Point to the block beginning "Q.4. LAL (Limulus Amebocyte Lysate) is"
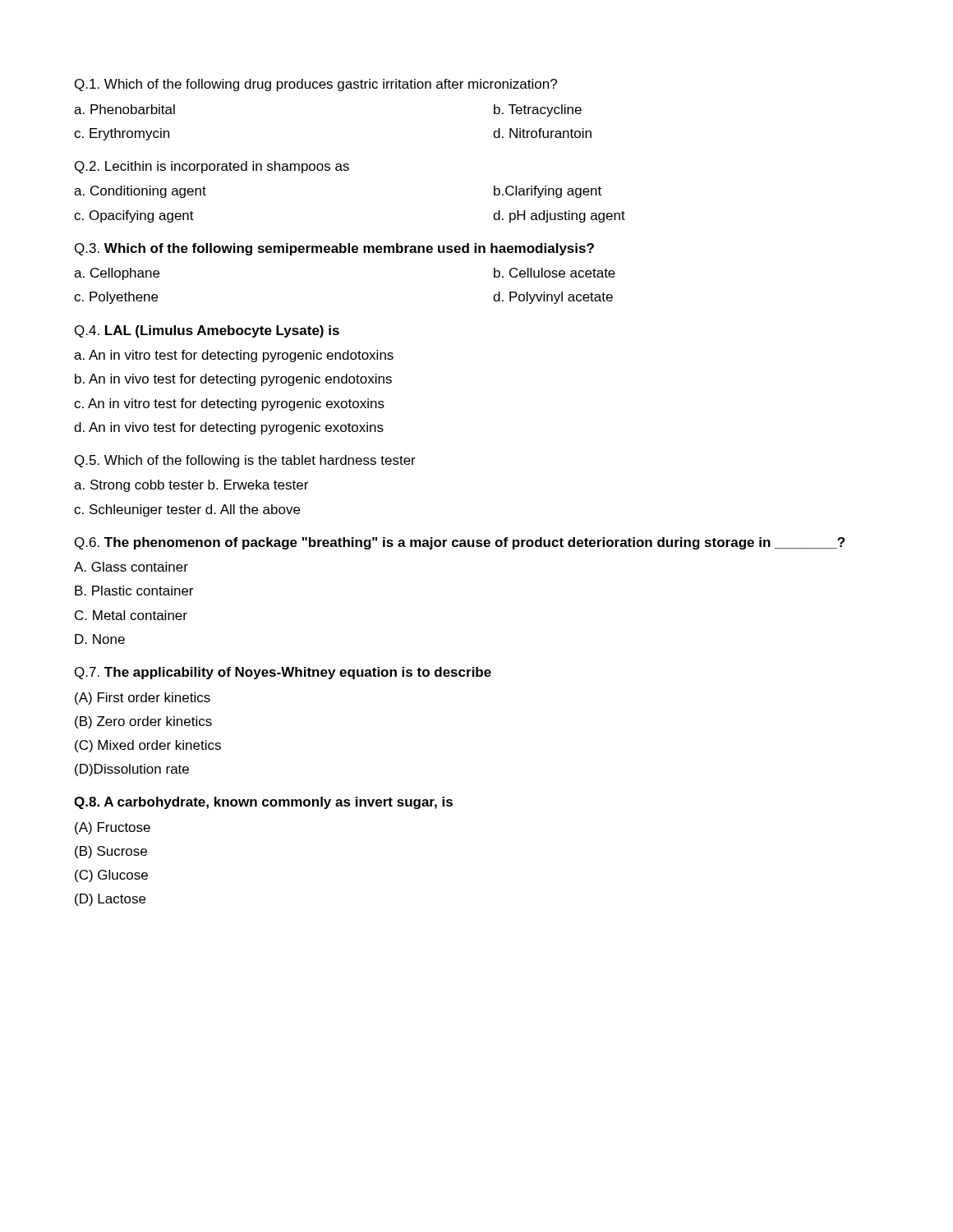 click(207, 331)
